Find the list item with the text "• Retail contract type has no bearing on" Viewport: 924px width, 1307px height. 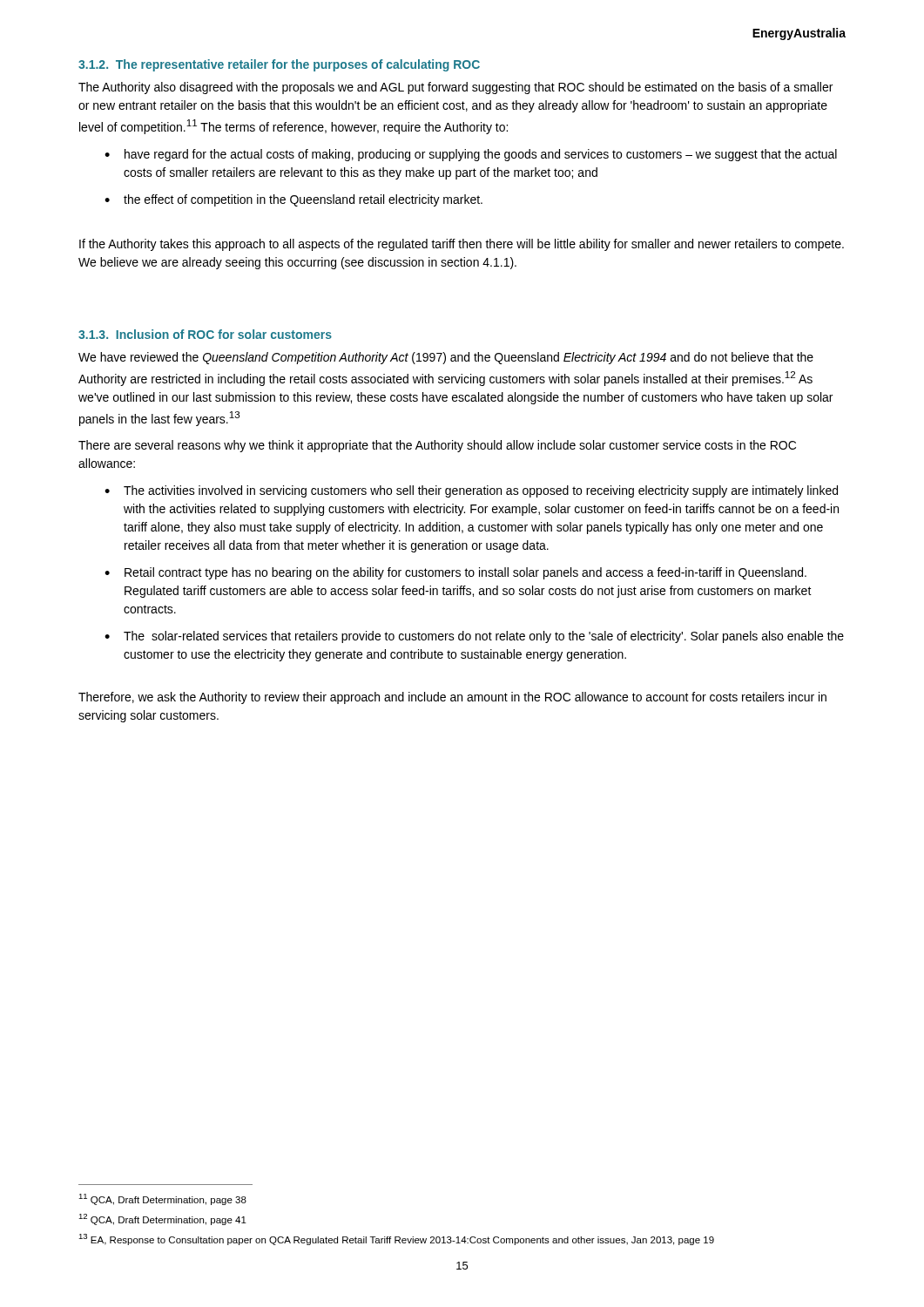[x=462, y=592]
